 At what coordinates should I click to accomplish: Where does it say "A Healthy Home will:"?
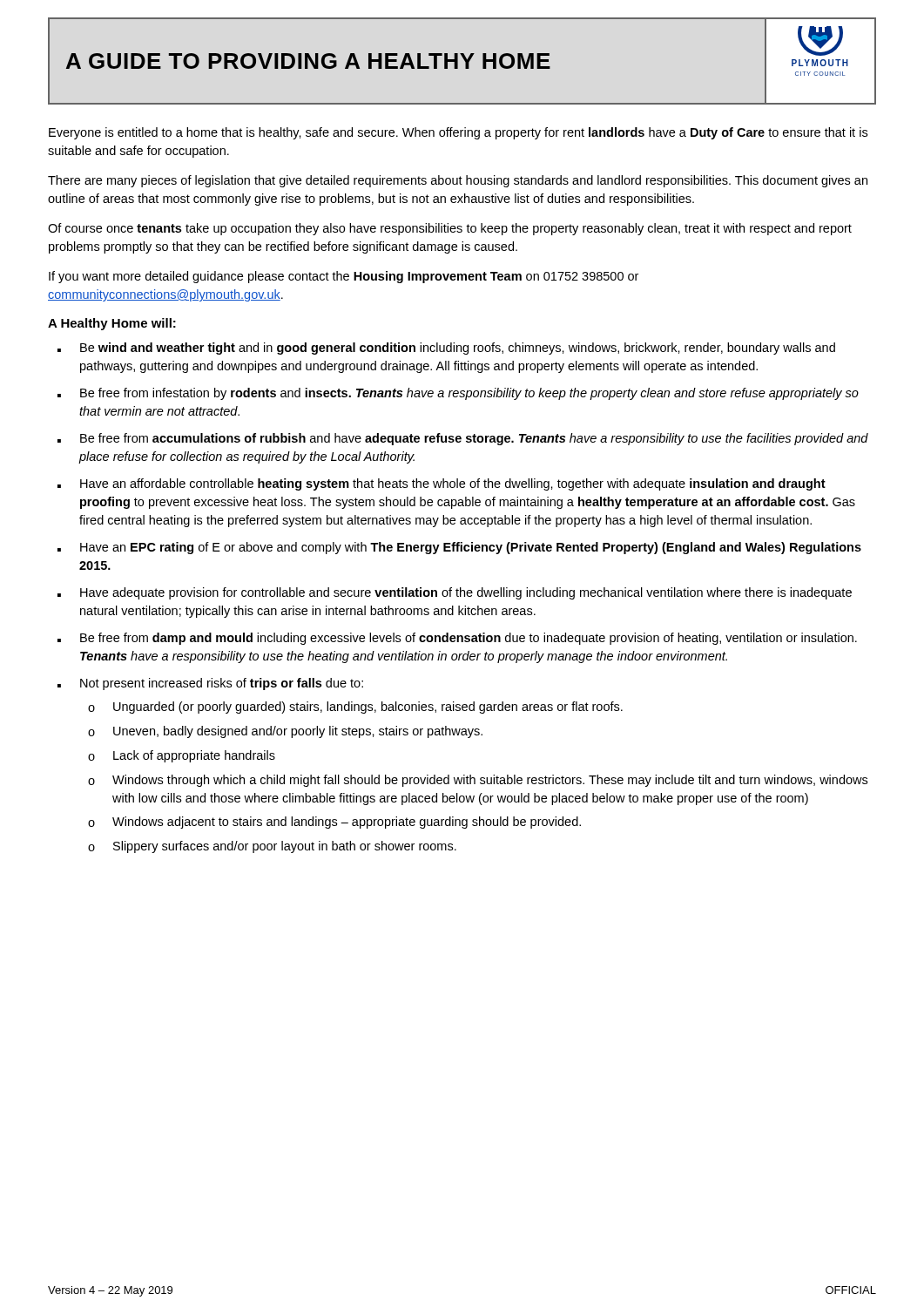[112, 323]
